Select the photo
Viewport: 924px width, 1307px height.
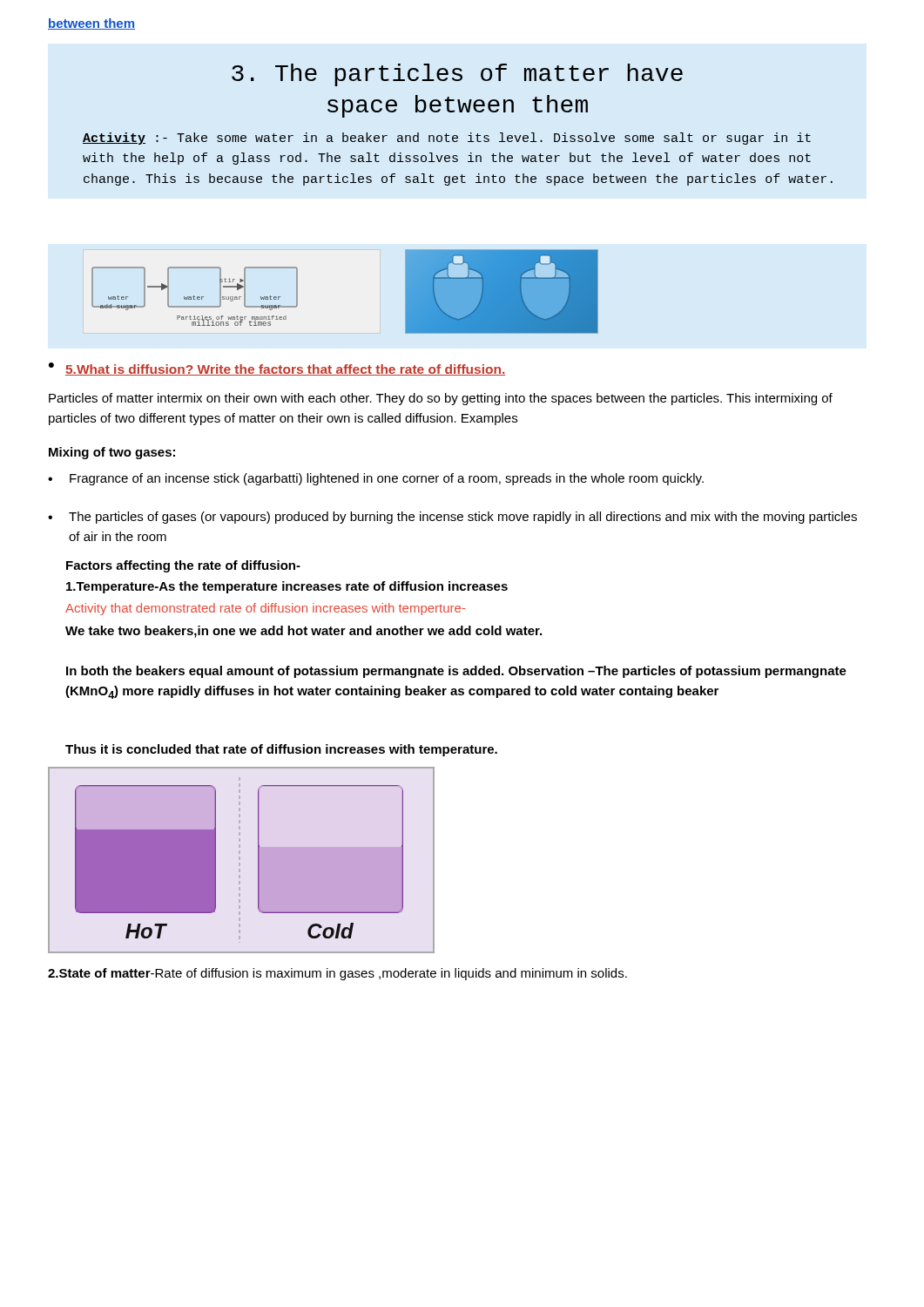click(x=241, y=860)
